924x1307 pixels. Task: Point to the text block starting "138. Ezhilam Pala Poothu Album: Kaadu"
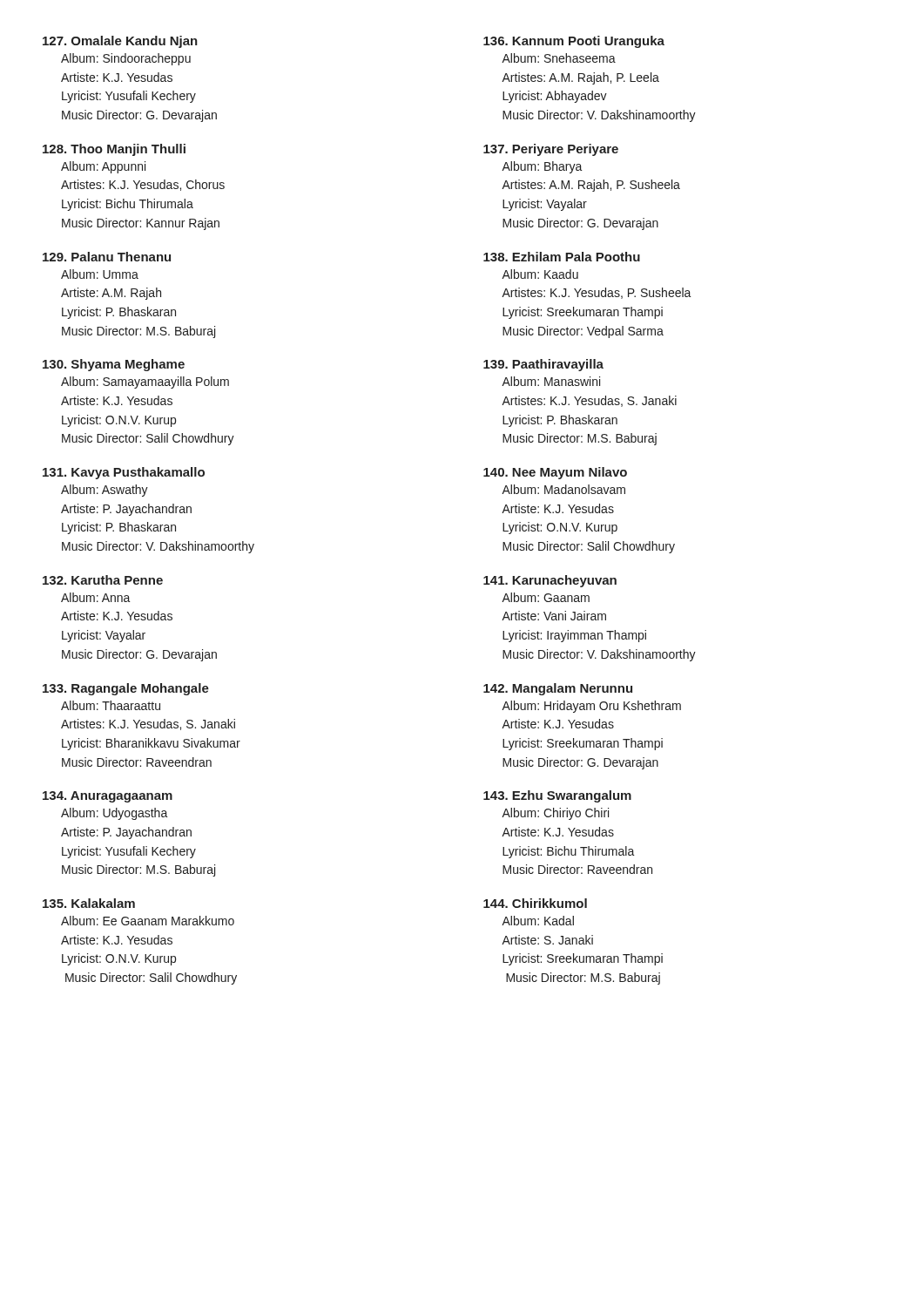coord(683,295)
